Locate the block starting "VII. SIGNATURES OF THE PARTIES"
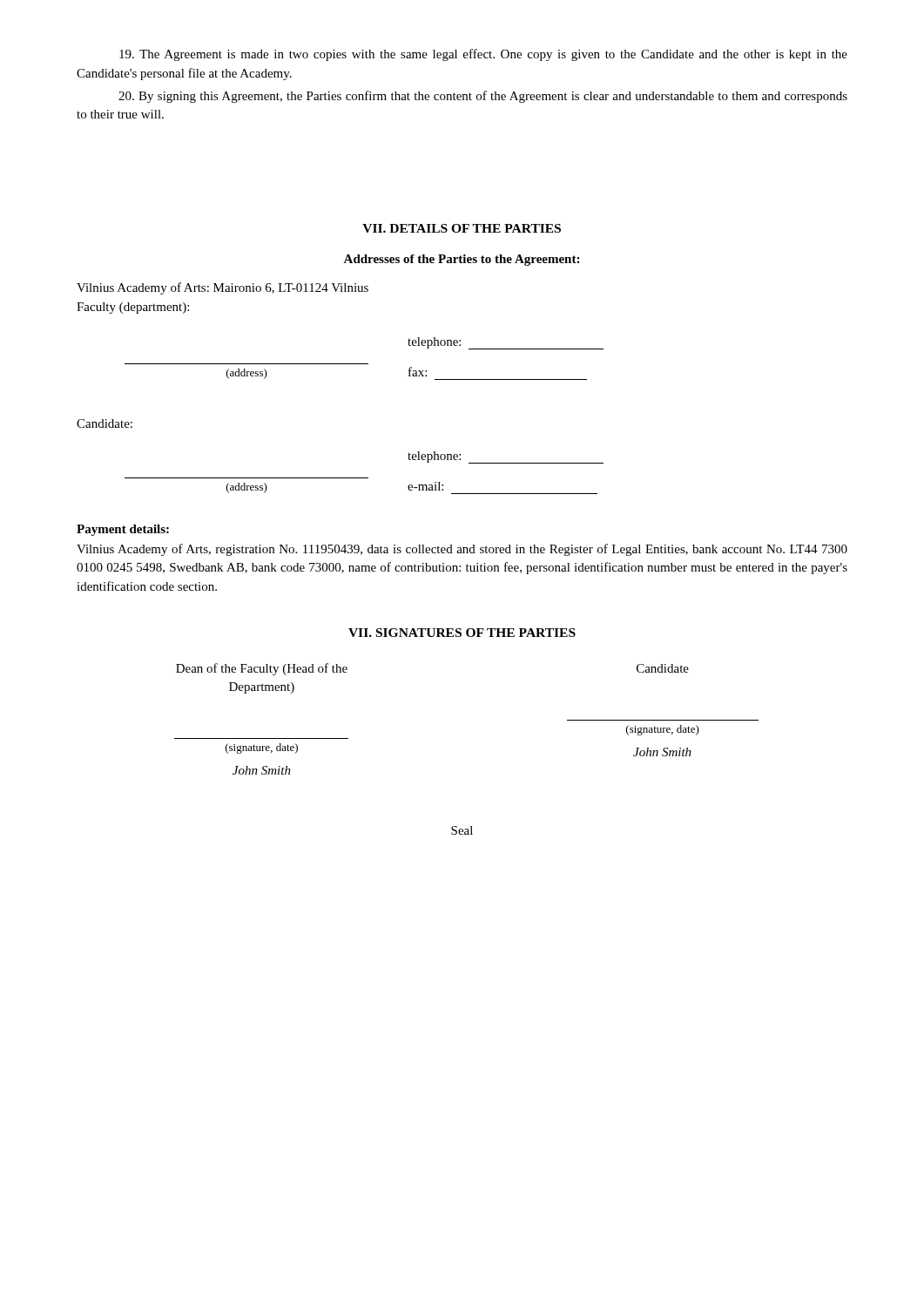This screenshot has width=924, height=1307. (462, 632)
